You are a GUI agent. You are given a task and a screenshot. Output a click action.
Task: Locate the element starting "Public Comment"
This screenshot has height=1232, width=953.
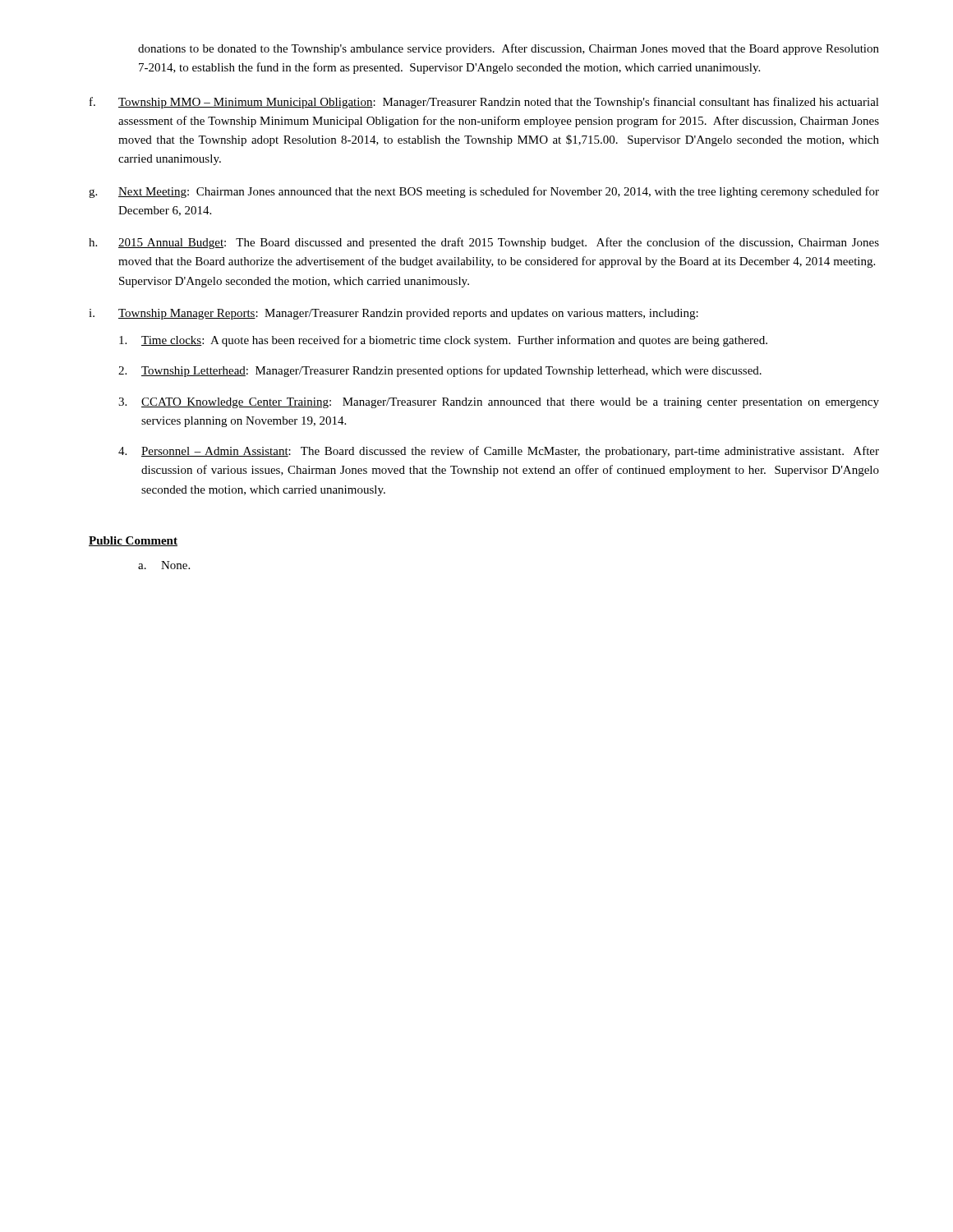point(133,540)
